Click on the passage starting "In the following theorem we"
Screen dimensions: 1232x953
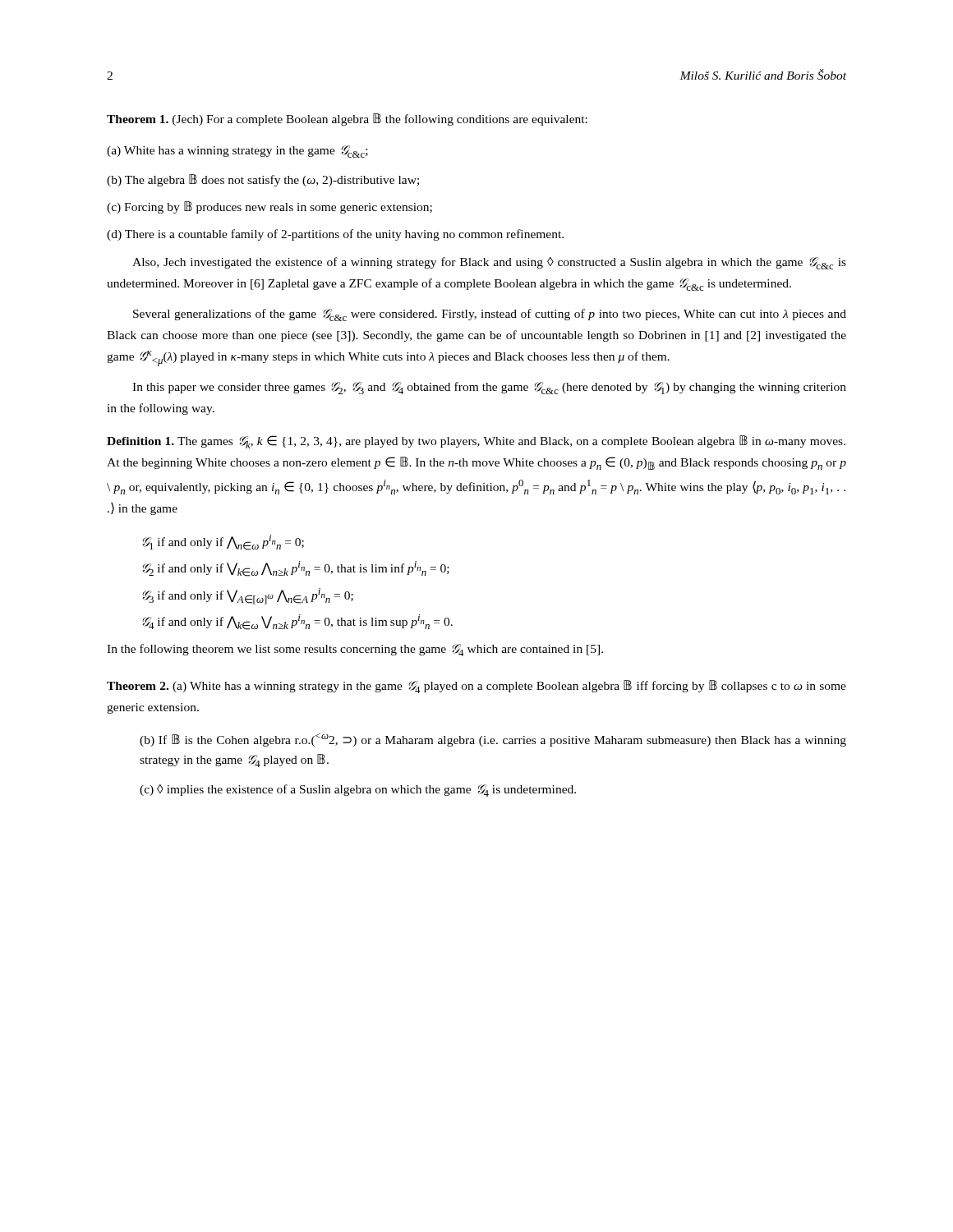coord(476,650)
